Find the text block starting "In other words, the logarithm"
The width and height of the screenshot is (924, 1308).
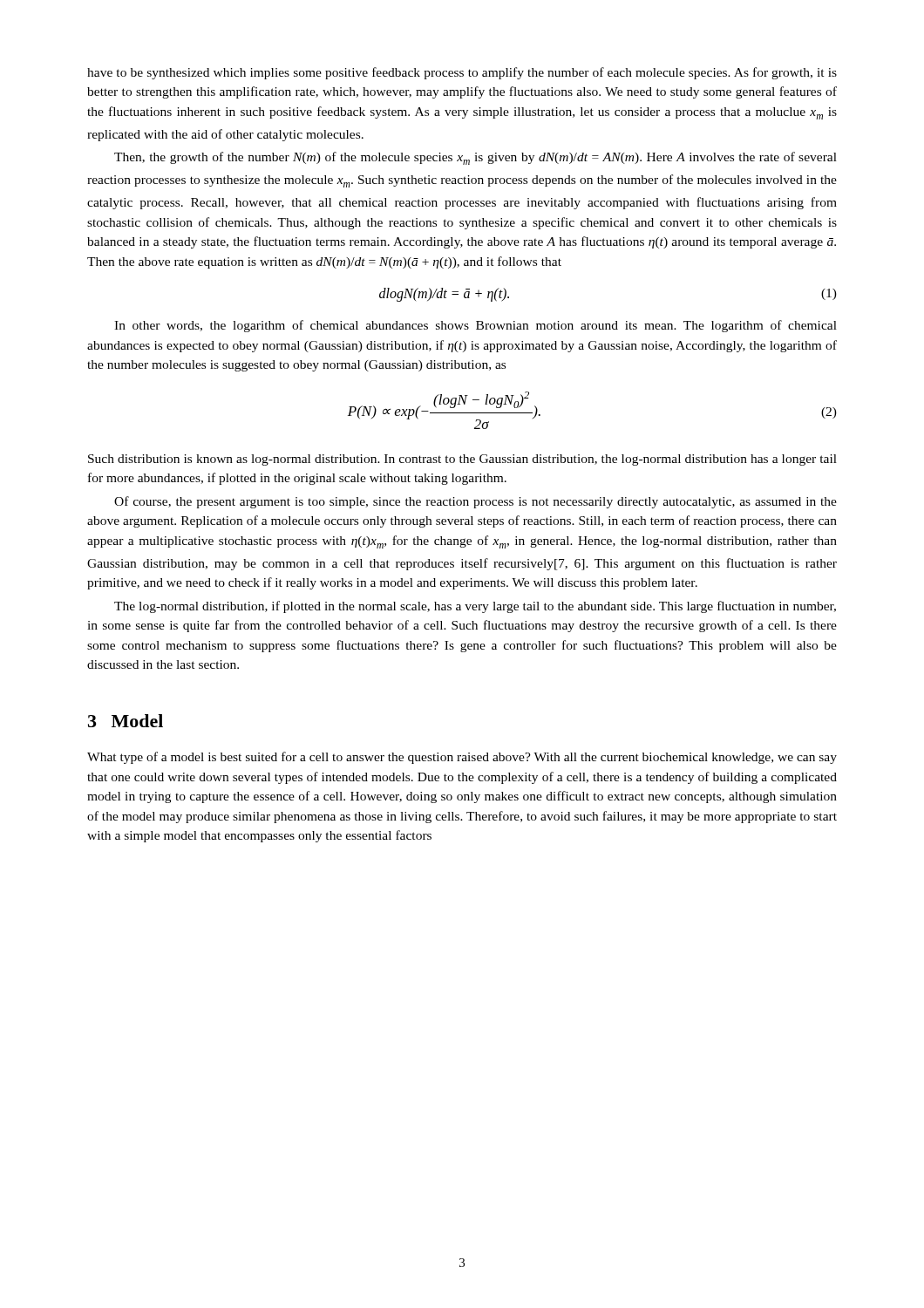click(462, 345)
